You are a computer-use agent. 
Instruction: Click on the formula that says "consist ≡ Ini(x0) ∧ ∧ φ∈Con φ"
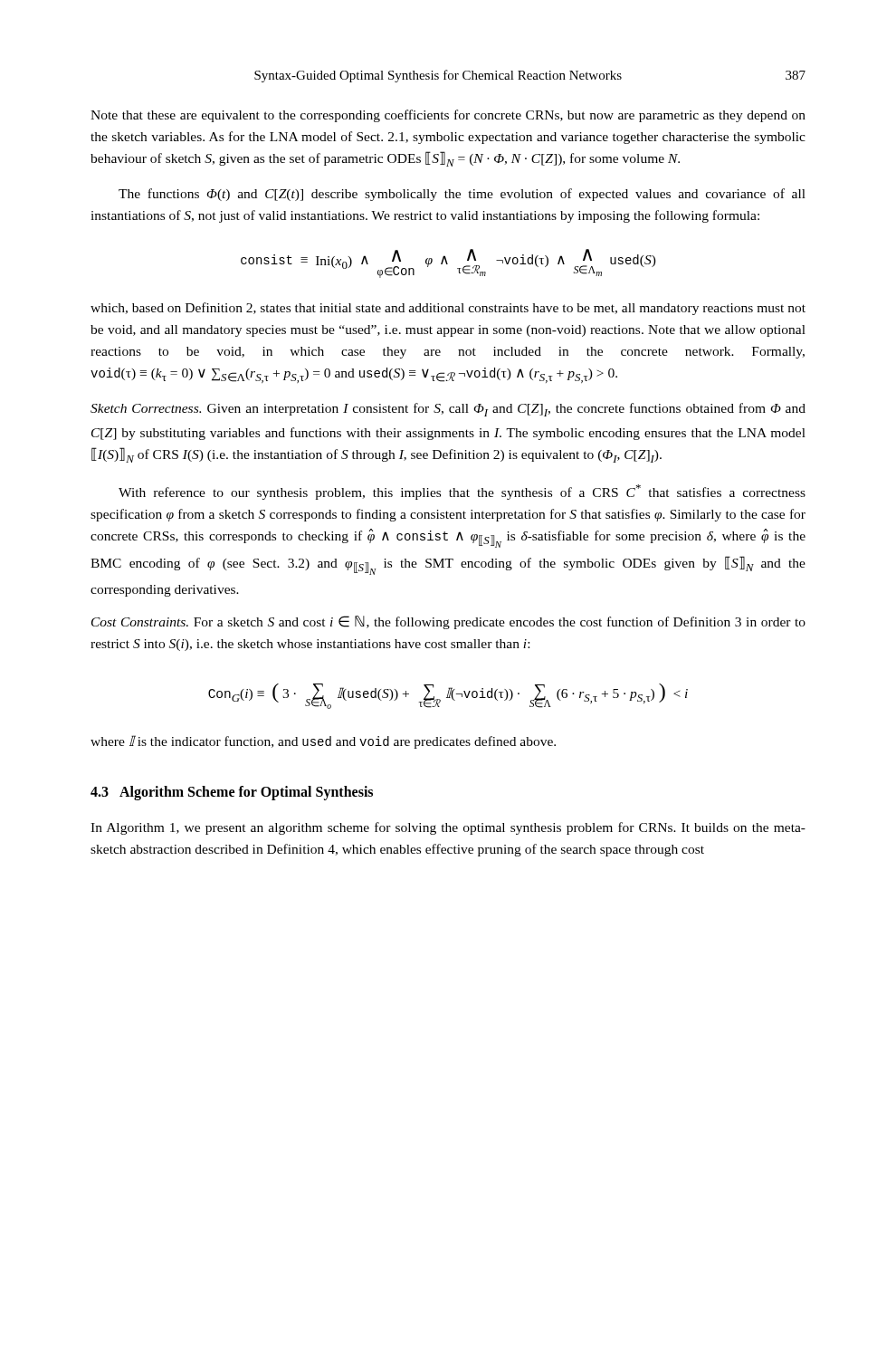point(448,262)
